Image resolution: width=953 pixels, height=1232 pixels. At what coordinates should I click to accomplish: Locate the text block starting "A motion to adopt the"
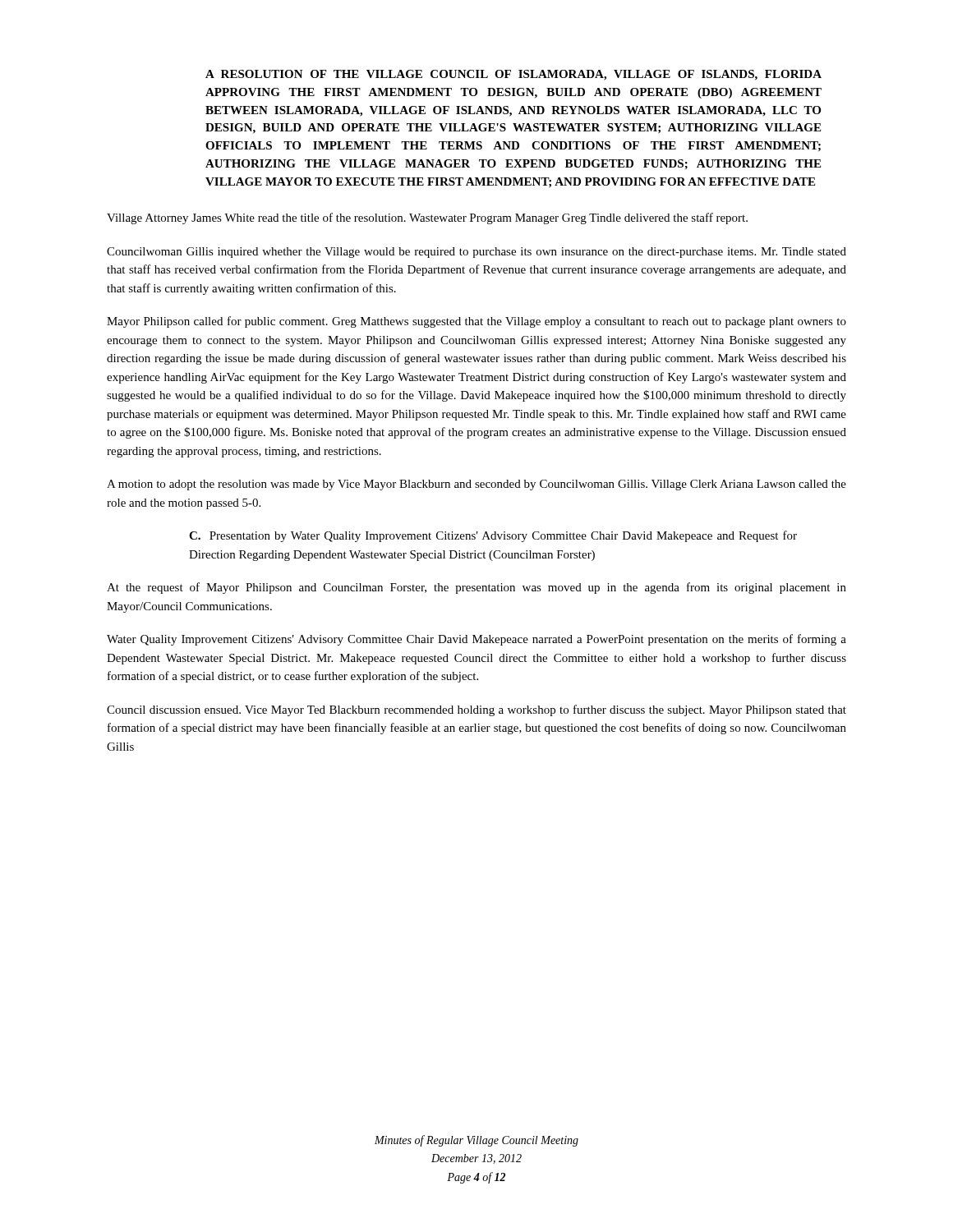click(476, 493)
